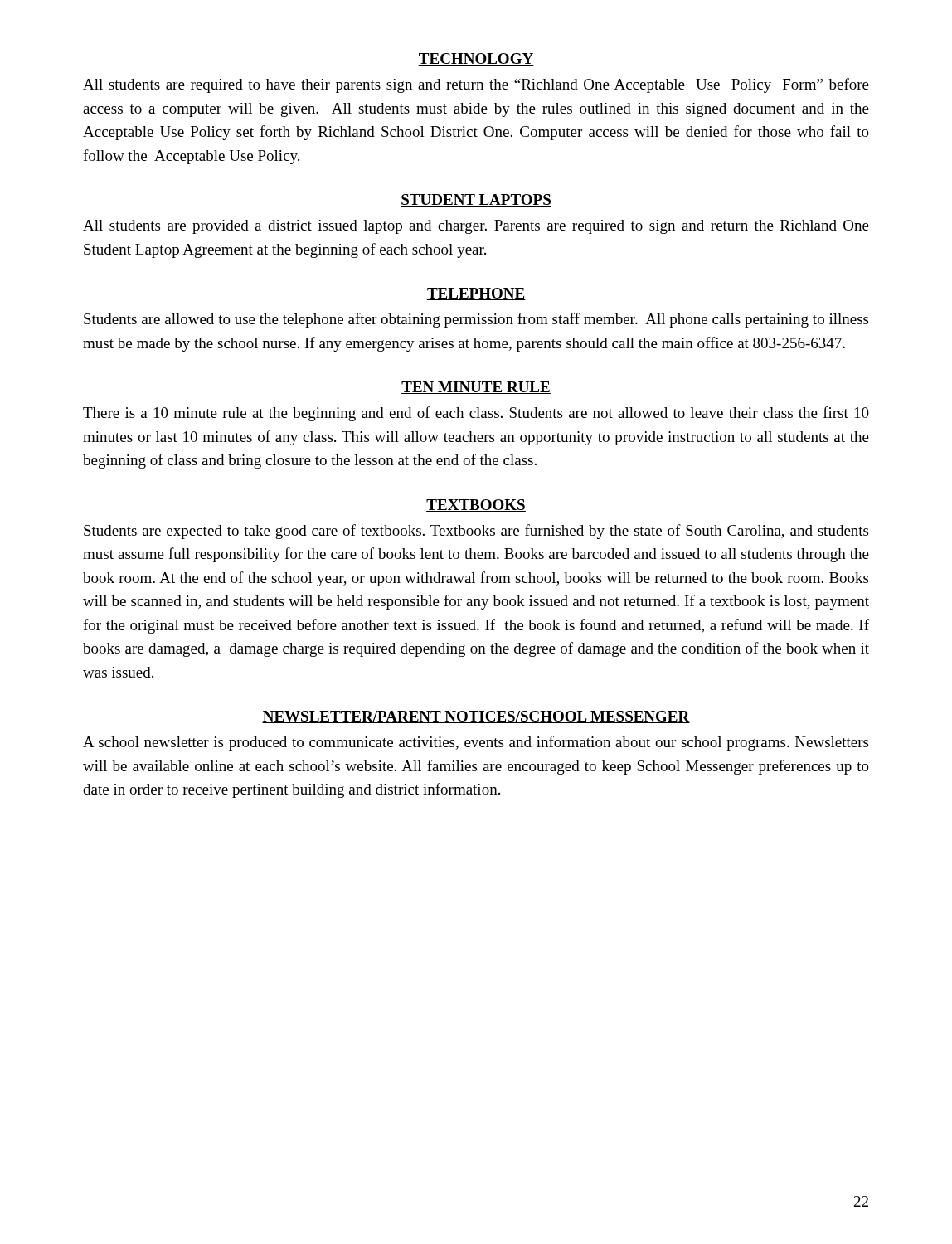Locate the block of text that opens with "All students are provided a district issued"

(x=476, y=237)
